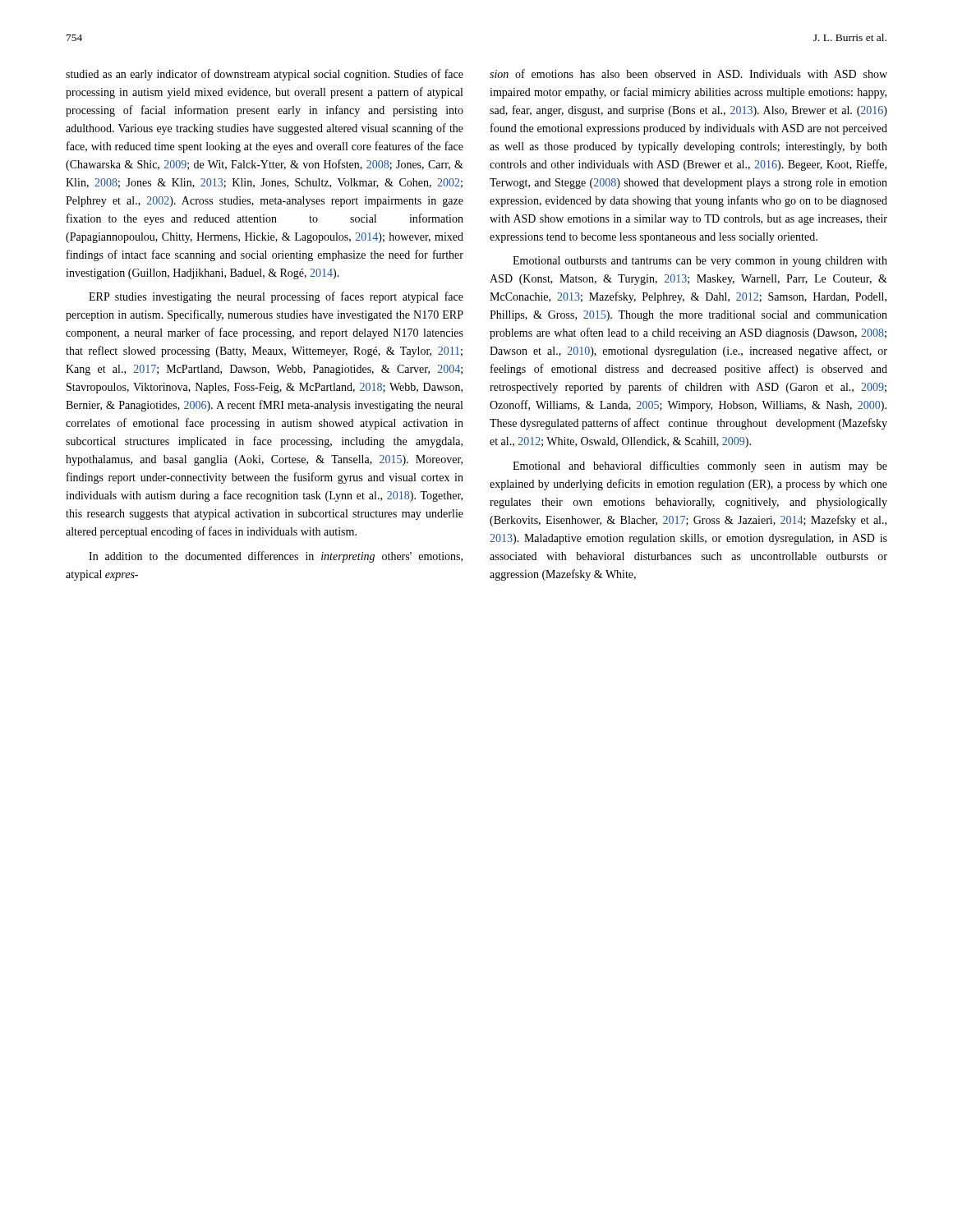
Task: Where is the passage that starts "studied as an early indicator"?
Action: pos(265,174)
